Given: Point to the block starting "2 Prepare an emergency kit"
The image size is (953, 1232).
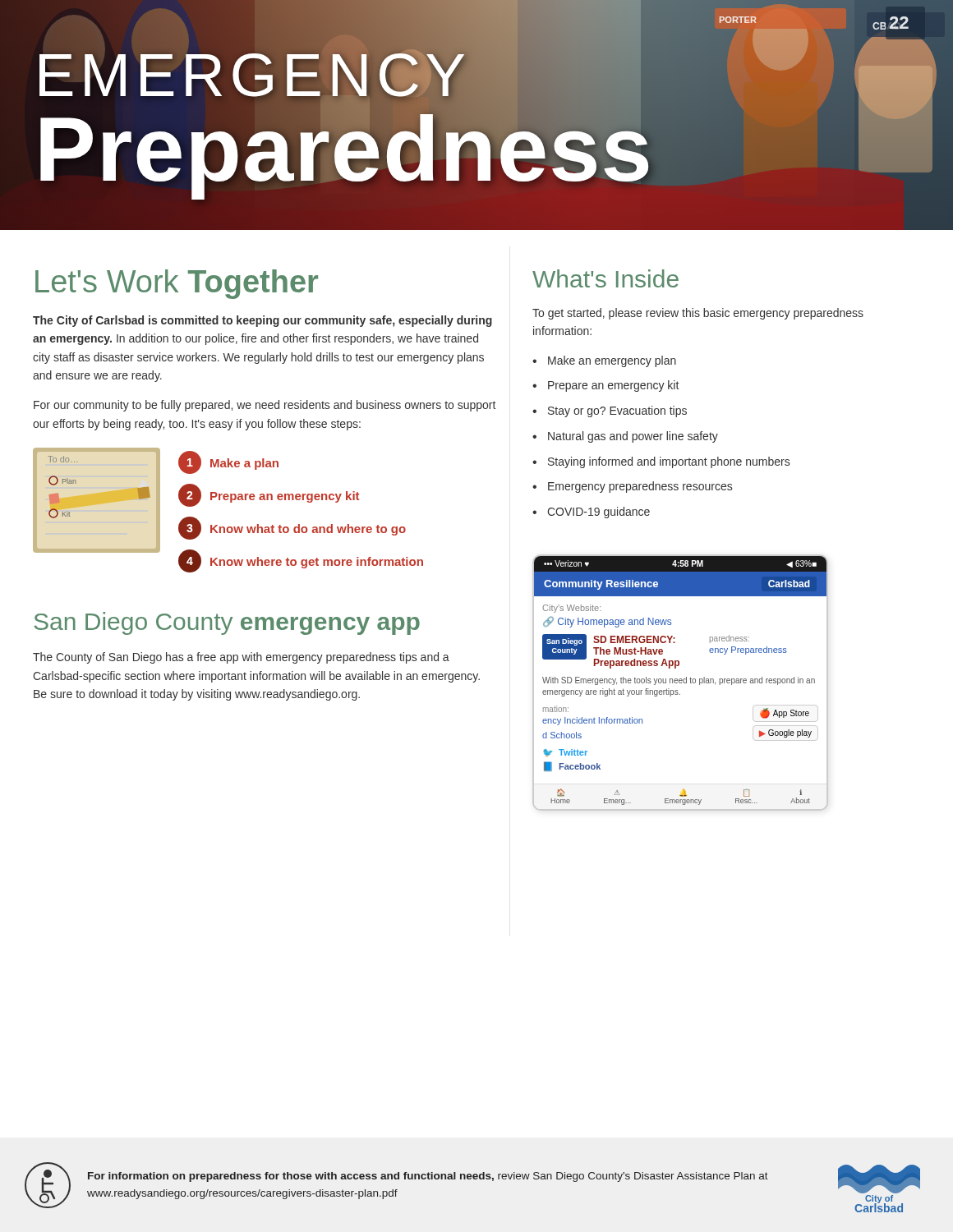Looking at the screenshot, I should coord(269,495).
